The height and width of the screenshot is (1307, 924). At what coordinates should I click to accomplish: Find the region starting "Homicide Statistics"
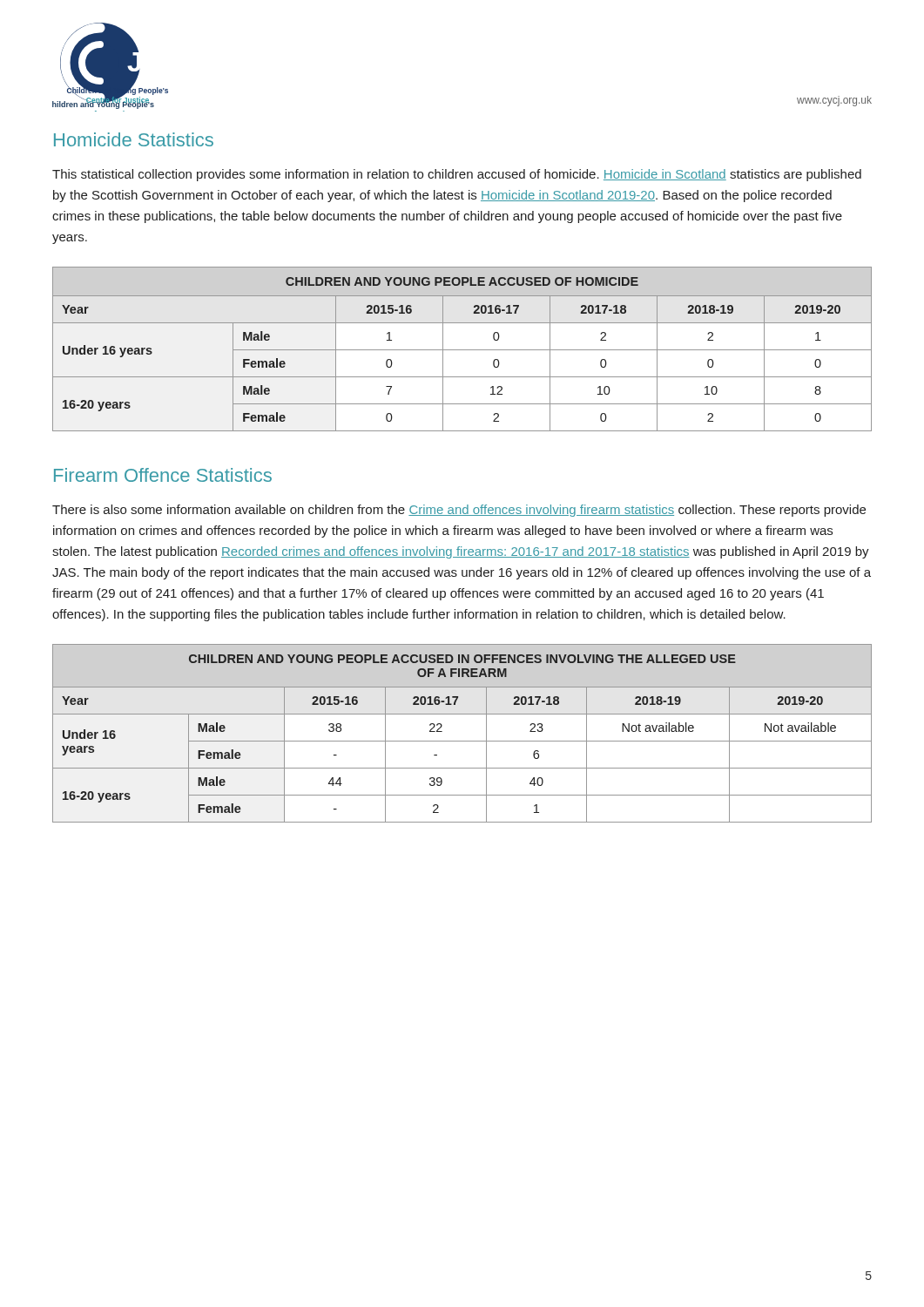133,140
